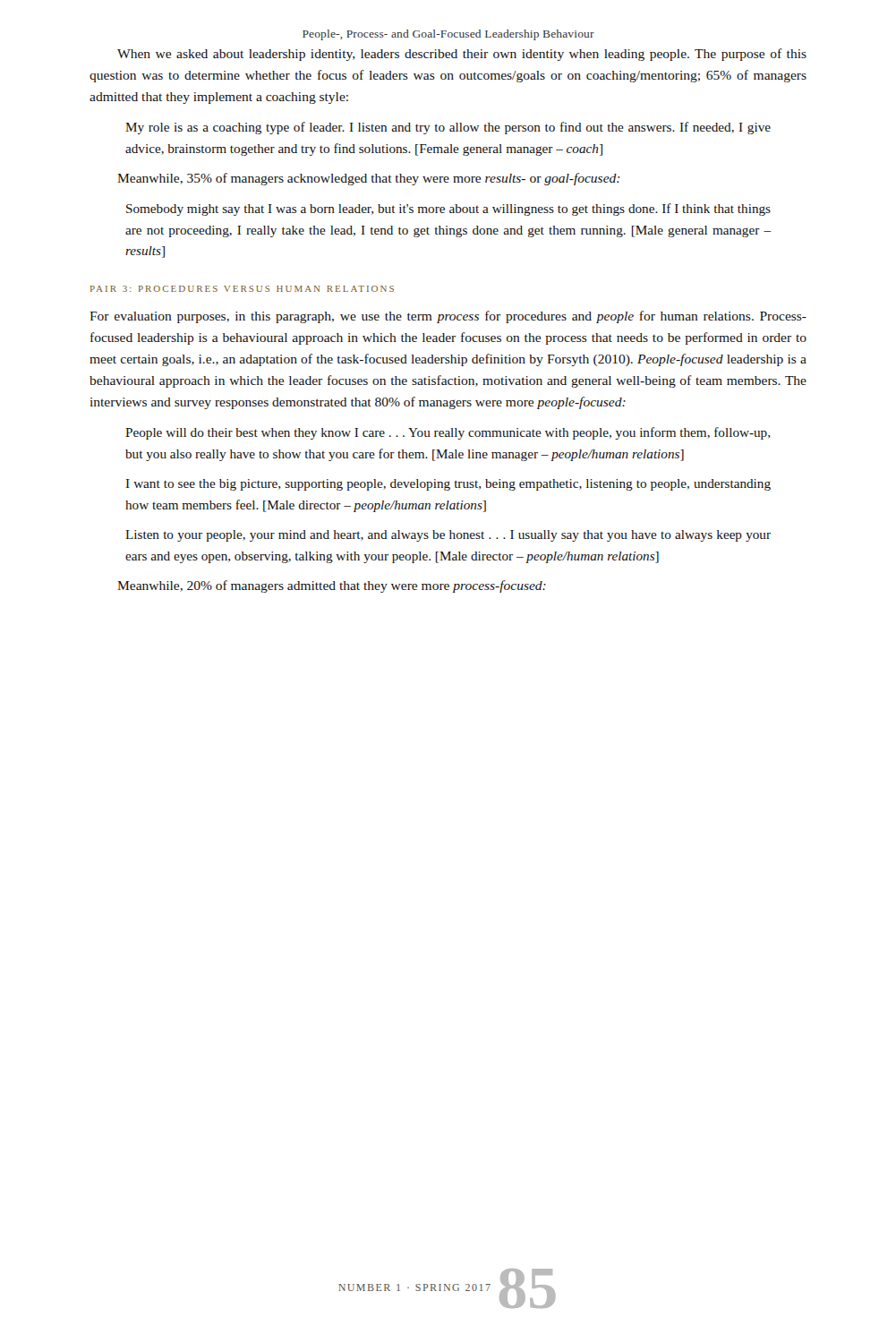
Task: Point to the region starting "Listen to your"
Action: (x=448, y=545)
